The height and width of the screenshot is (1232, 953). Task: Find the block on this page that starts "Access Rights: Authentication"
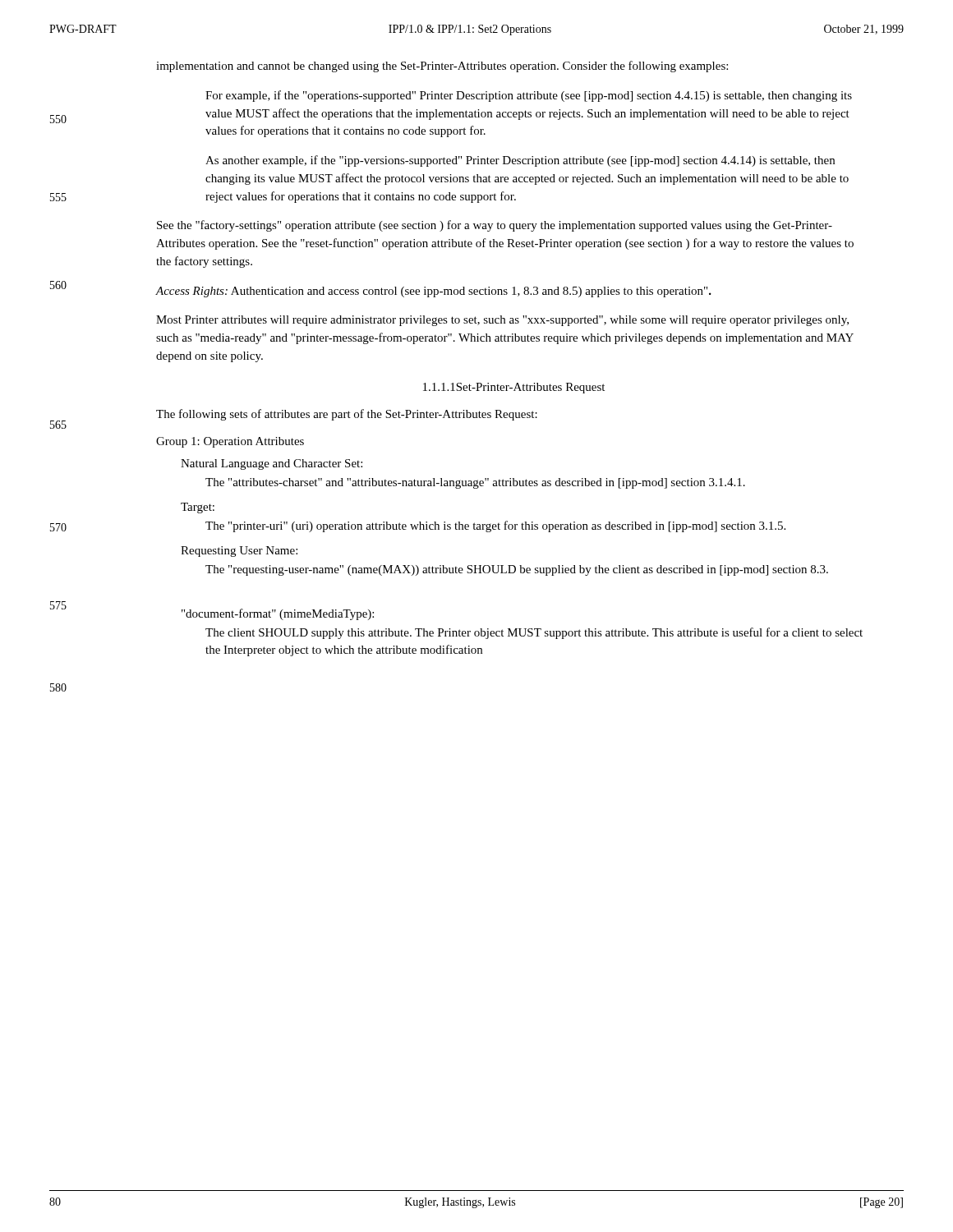(x=434, y=290)
